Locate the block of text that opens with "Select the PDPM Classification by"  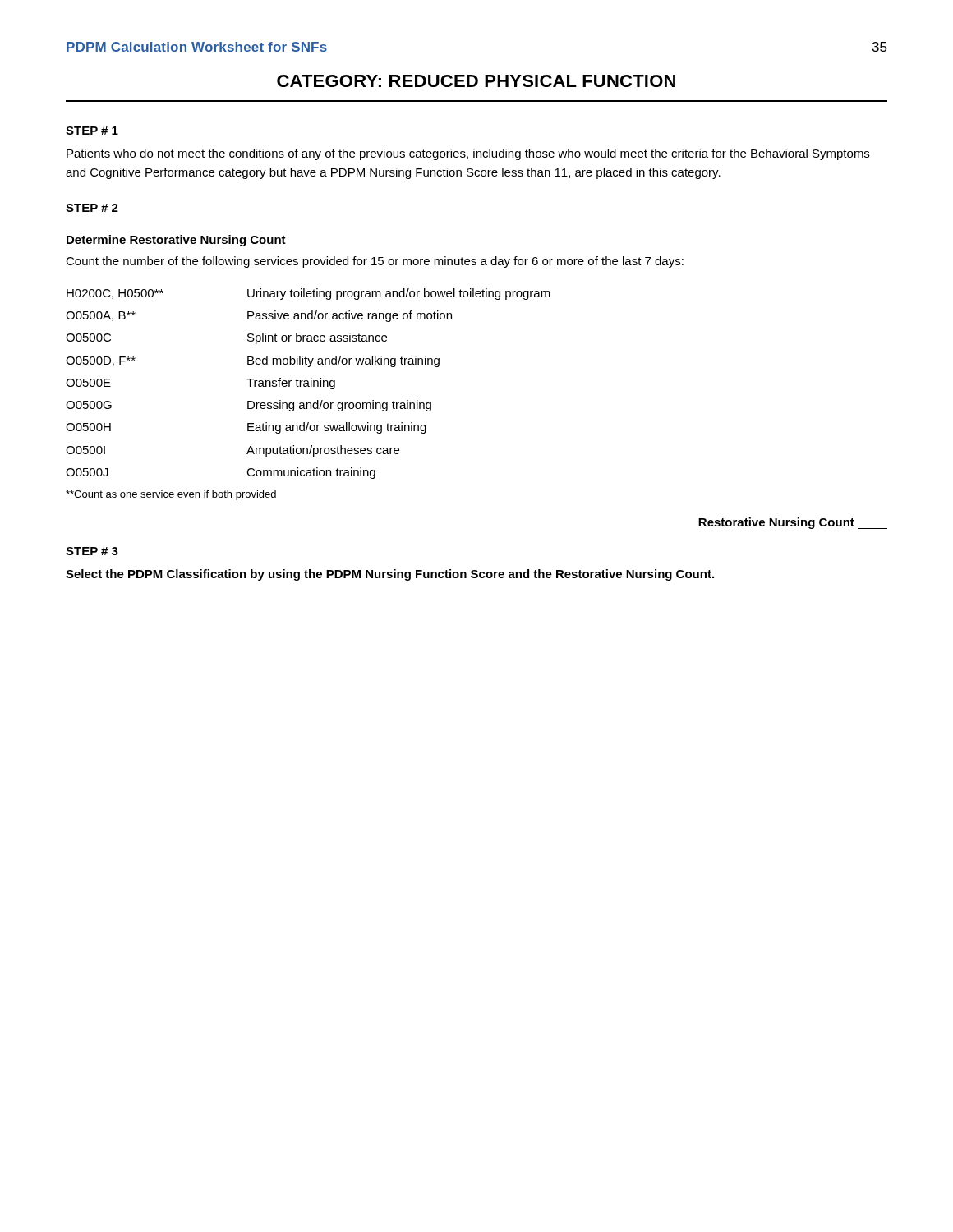pos(390,574)
